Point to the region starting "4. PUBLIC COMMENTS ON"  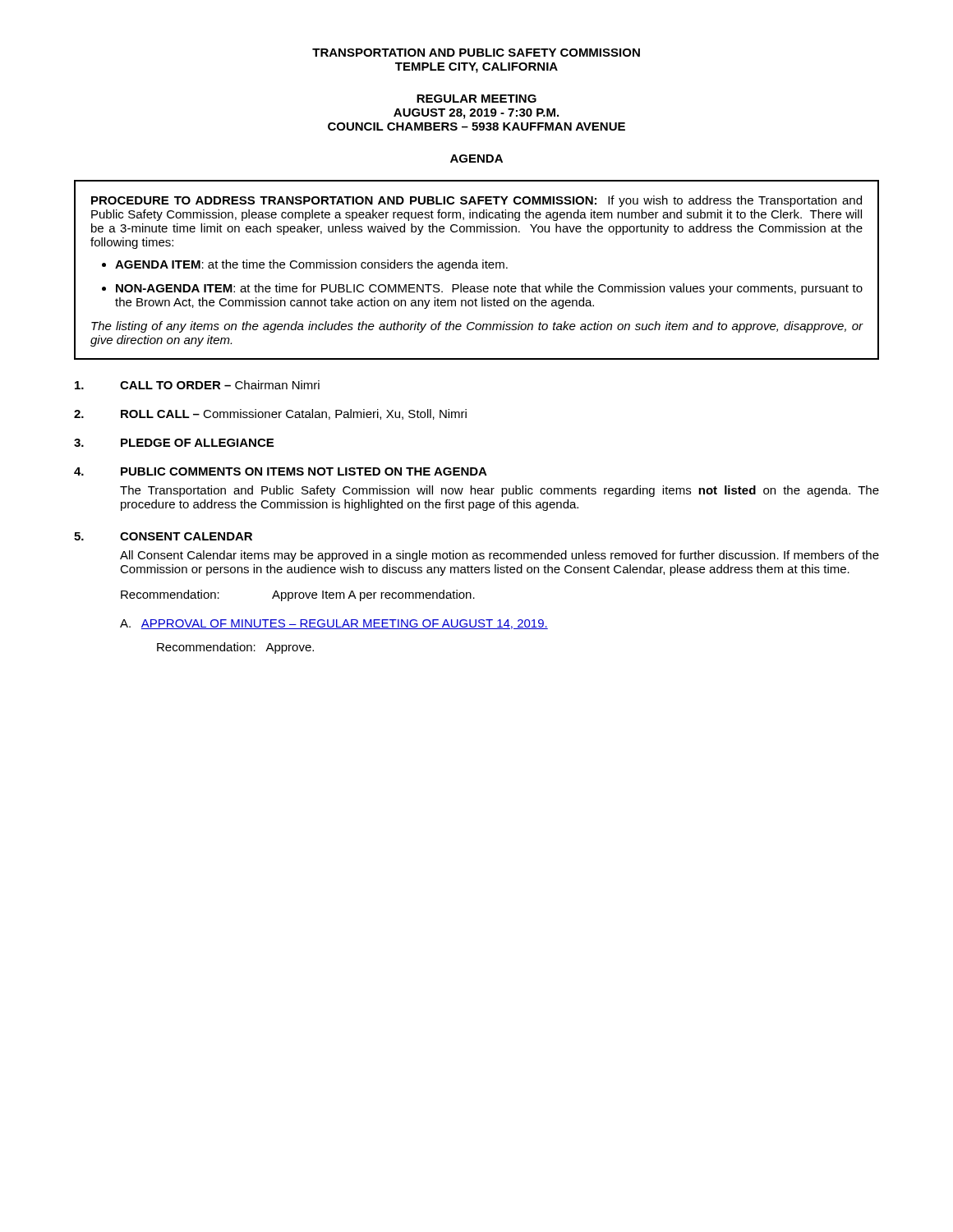point(476,471)
